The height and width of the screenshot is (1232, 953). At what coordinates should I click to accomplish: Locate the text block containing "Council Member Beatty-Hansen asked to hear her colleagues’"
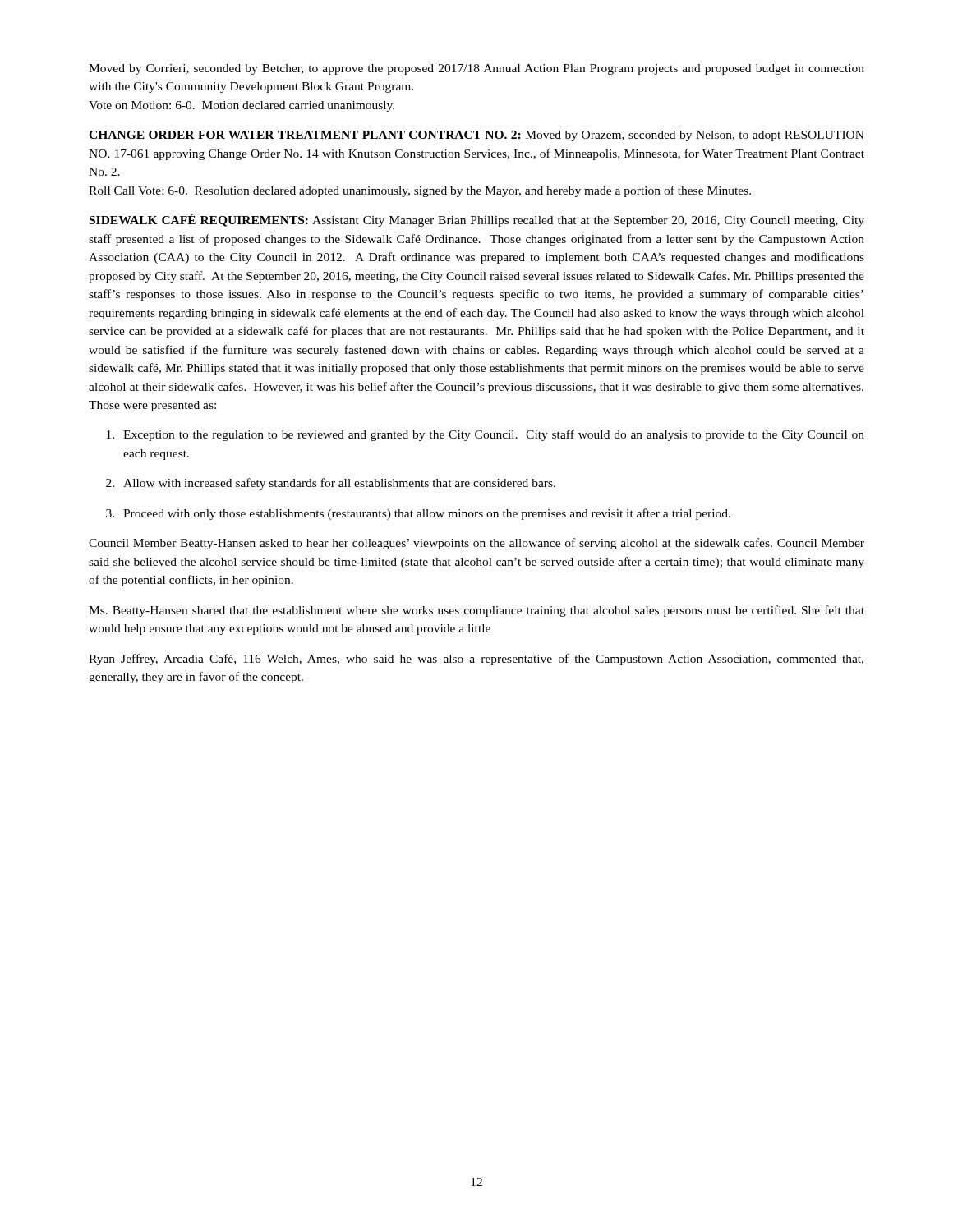[476, 562]
